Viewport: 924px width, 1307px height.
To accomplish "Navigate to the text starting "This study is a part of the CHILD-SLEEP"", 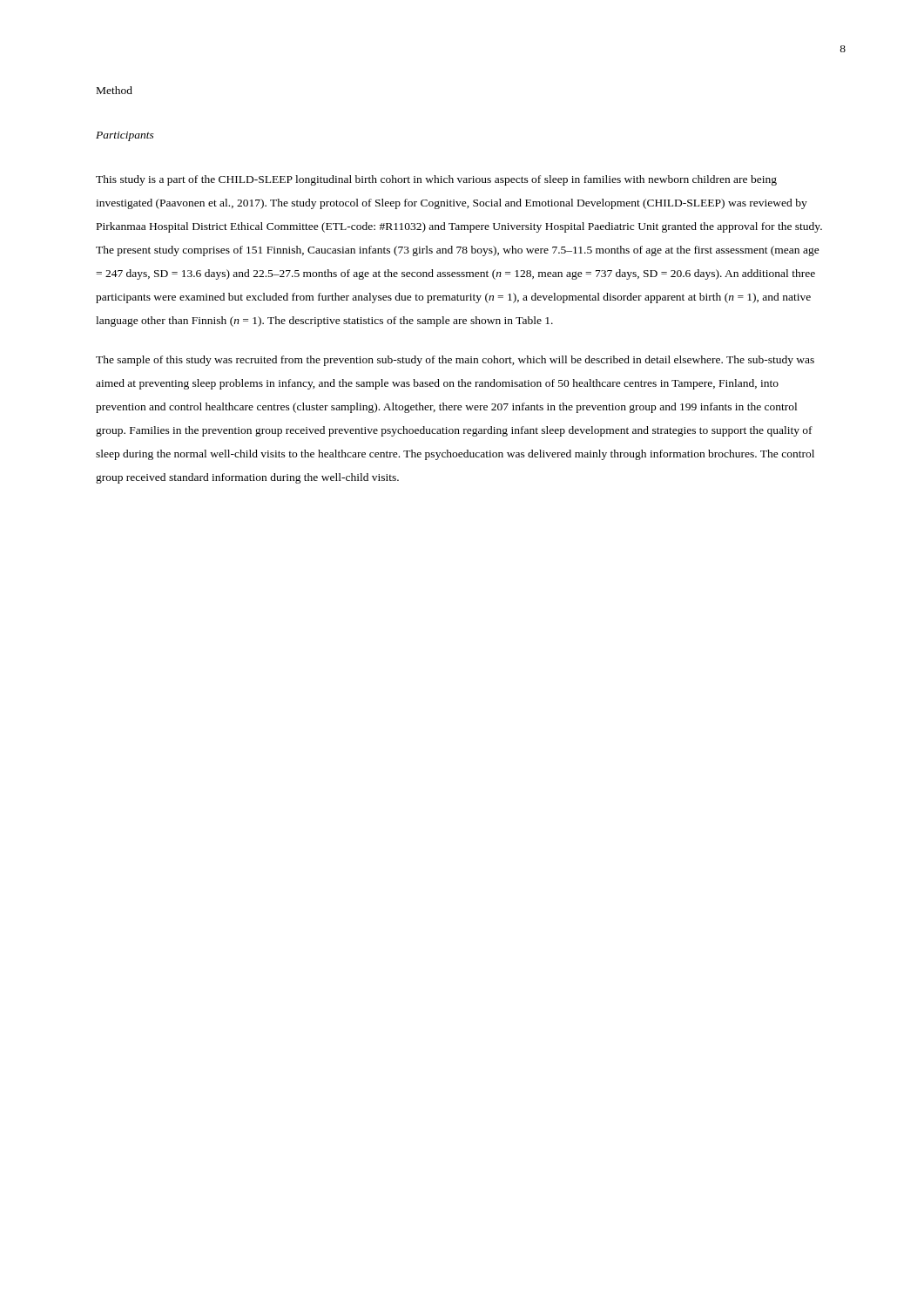I will (459, 250).
